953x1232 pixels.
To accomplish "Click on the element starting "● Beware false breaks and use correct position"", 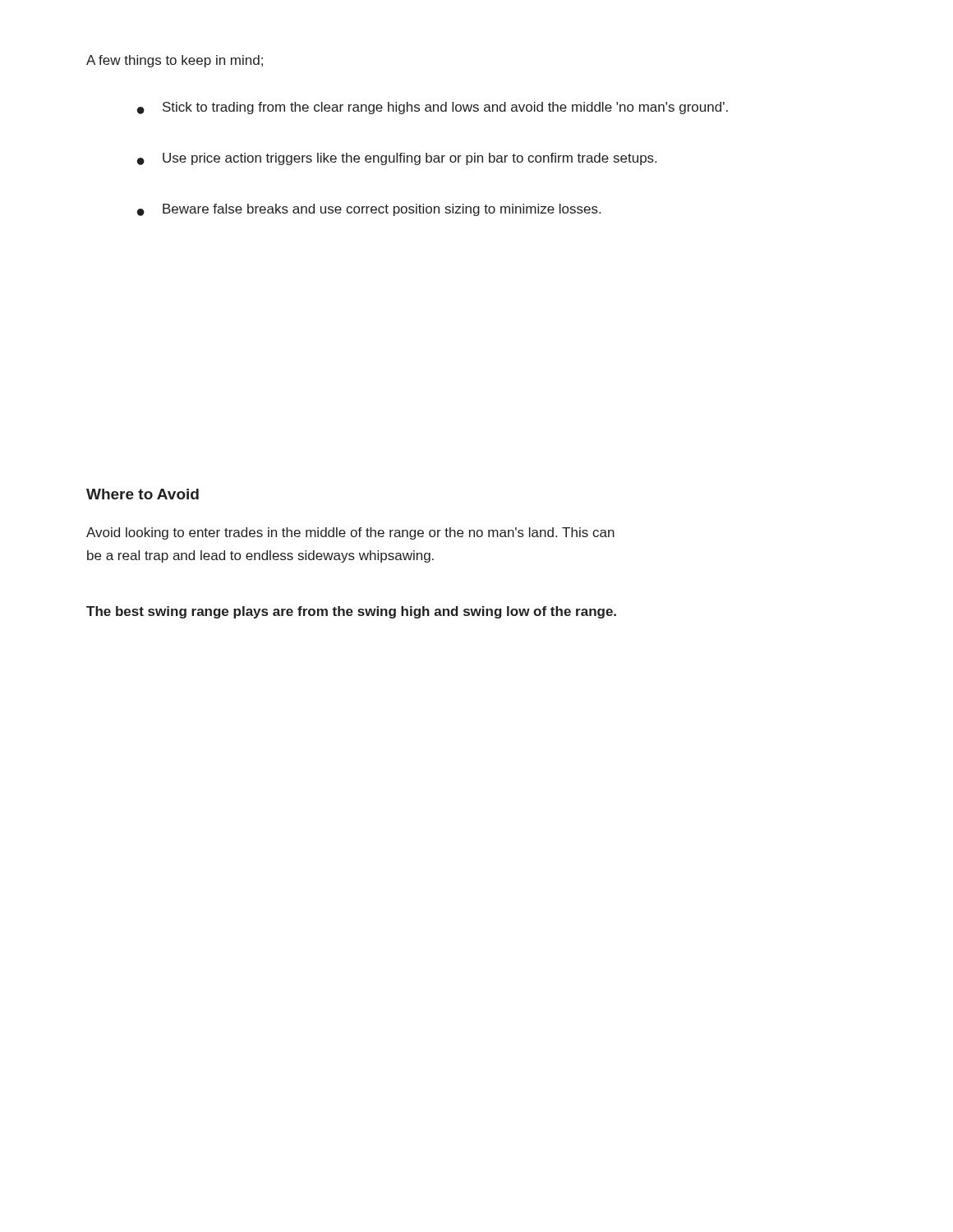I will click(501, 210).
